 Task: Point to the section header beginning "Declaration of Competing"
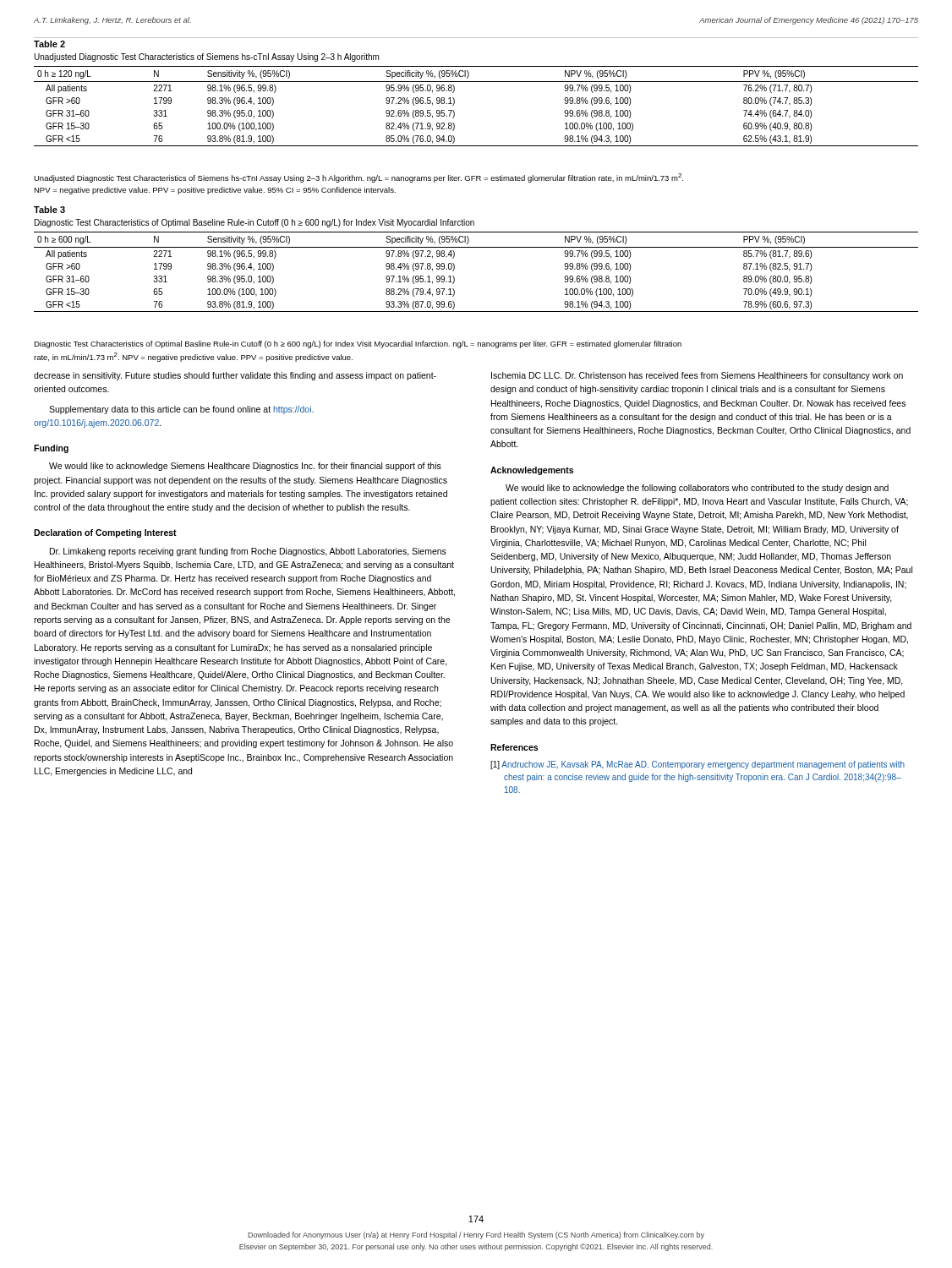pos(105,533)
